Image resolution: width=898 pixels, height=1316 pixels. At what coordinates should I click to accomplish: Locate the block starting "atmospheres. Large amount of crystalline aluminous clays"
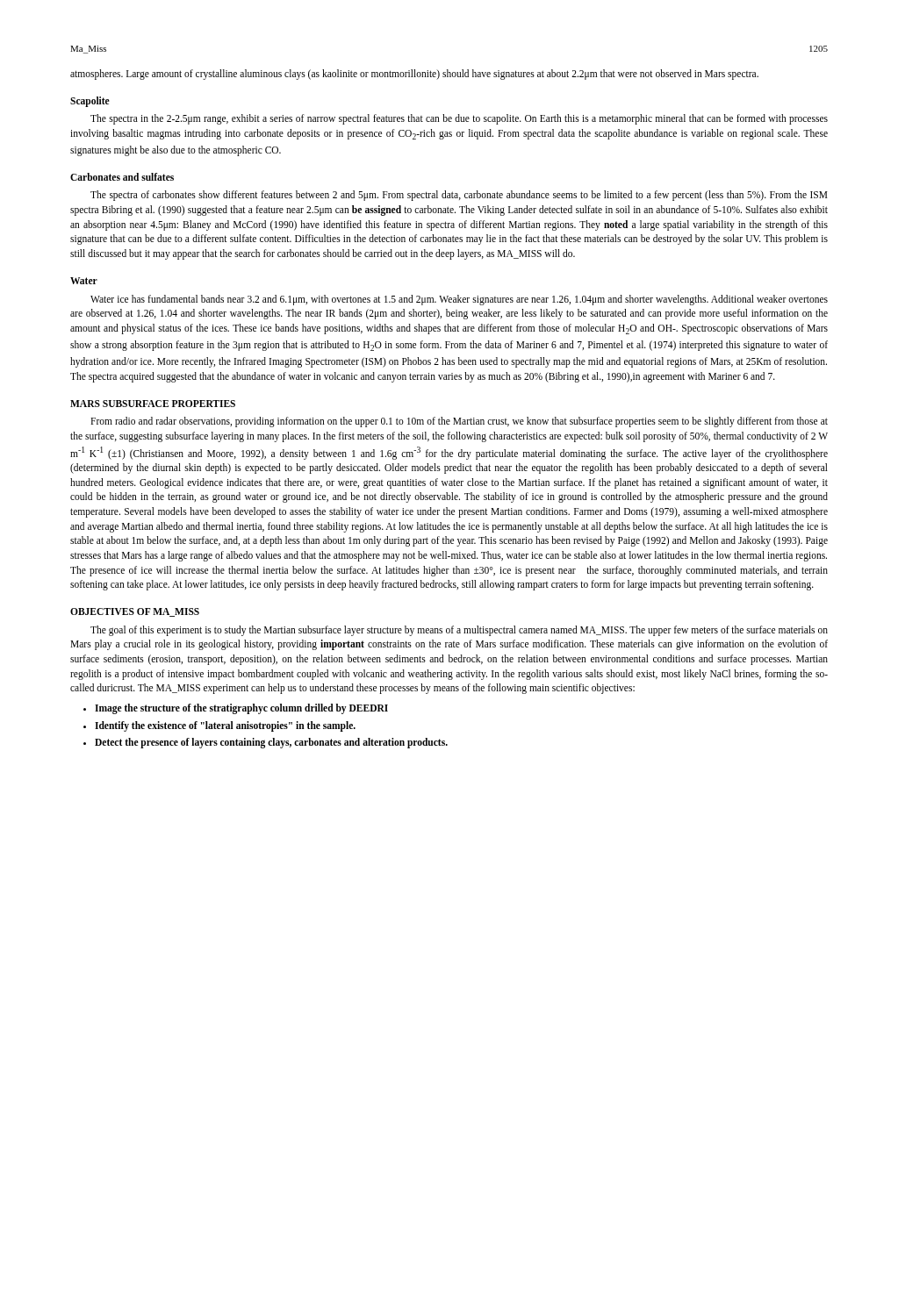449,74
